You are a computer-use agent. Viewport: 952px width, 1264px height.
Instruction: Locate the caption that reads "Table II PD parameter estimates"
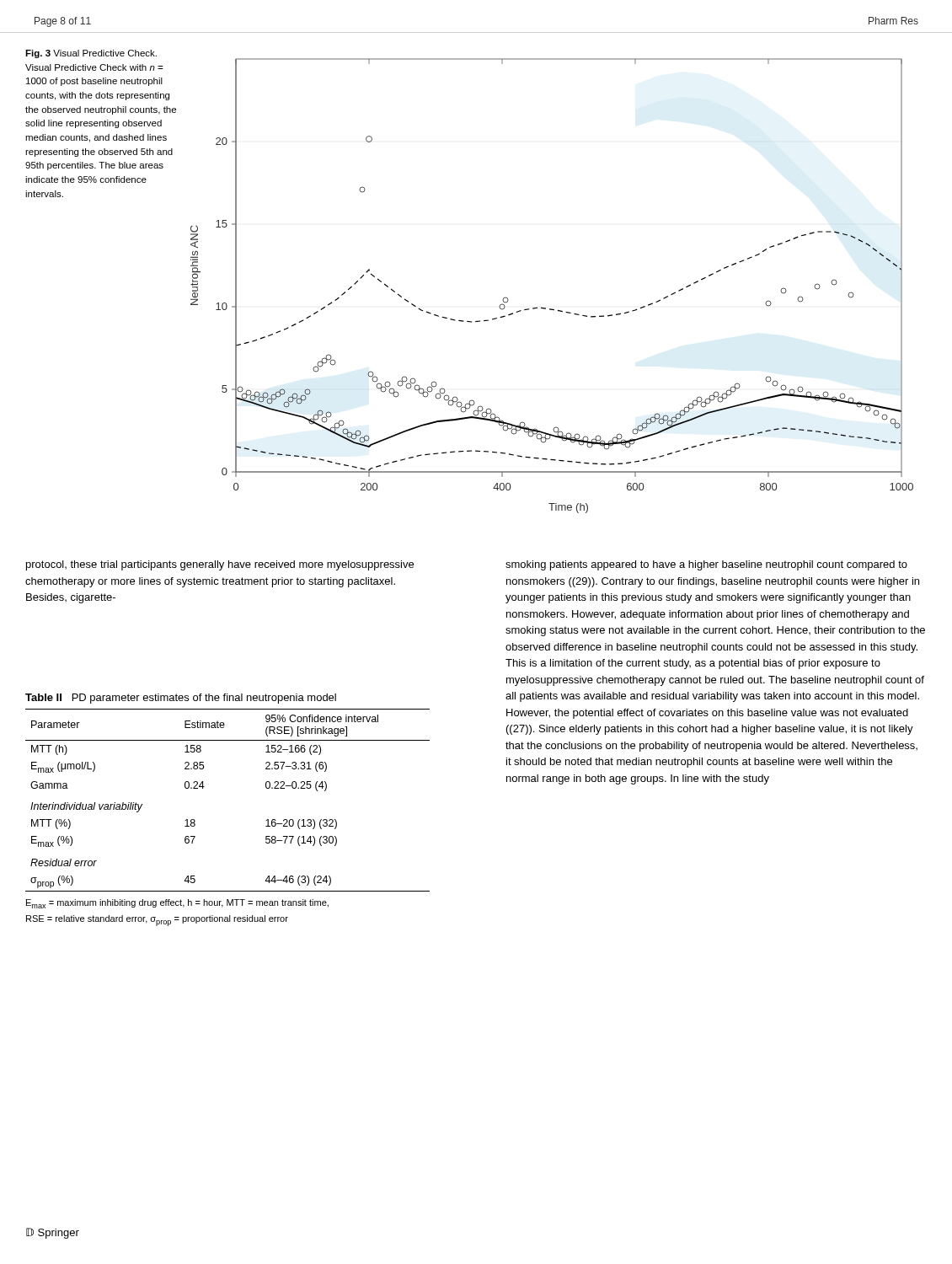(181, 697)
